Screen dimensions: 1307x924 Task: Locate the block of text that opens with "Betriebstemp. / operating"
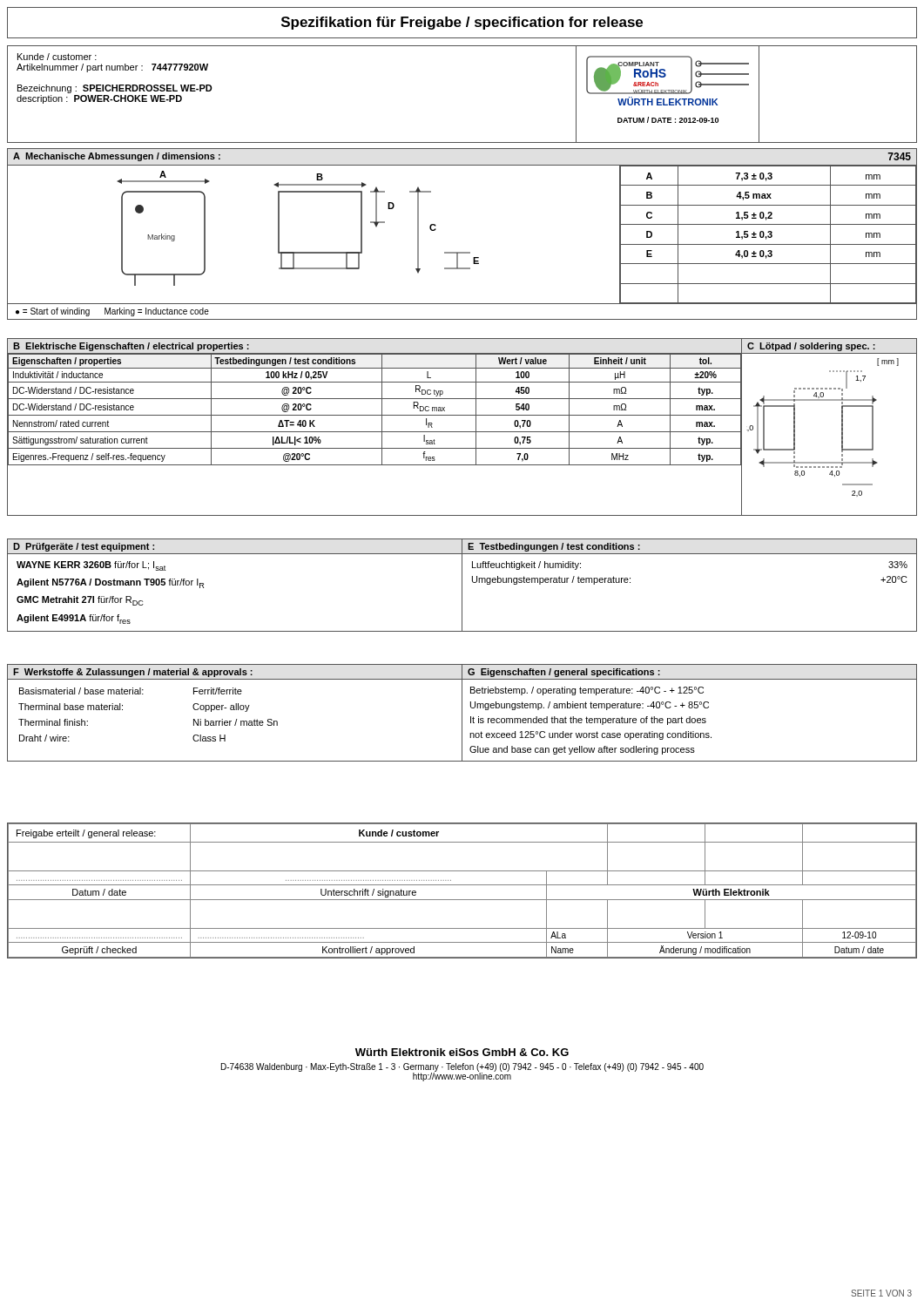pos(591,720)
